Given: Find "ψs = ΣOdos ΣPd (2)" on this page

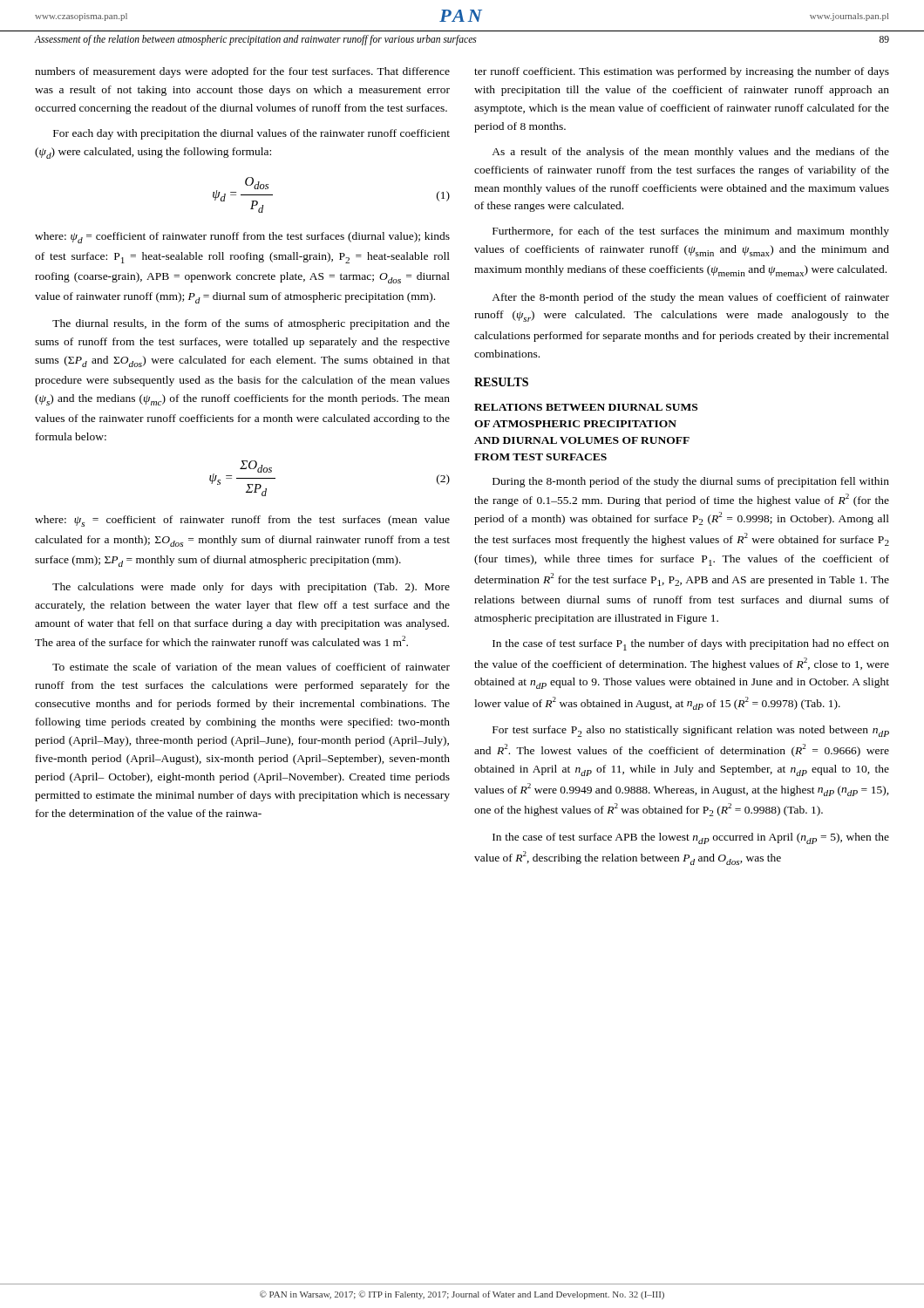Looking at the screenshot, I should click(256, 478).
